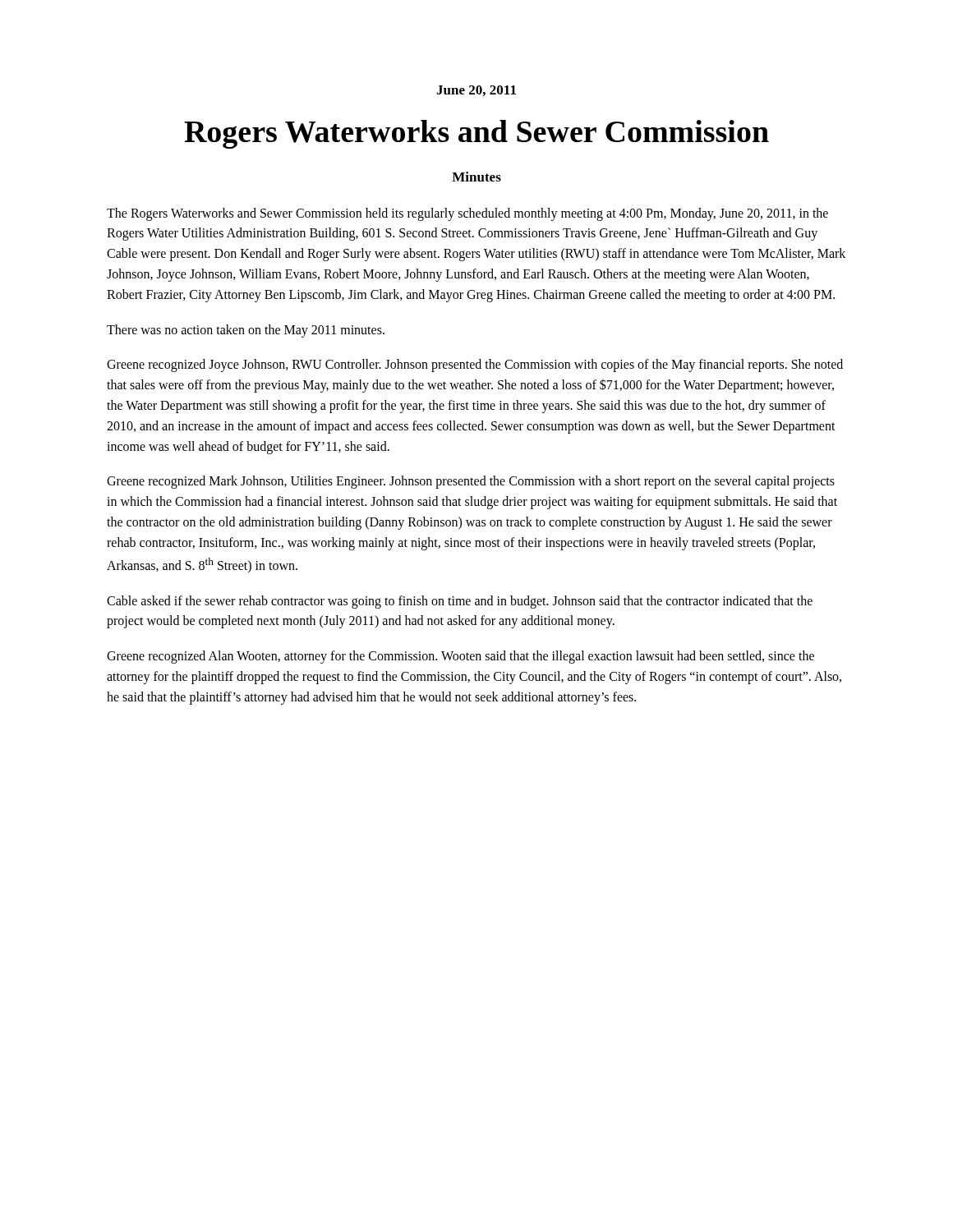953x1232 pixels.
Task: Find the block starting "The Rogers Waterworks and Sewer Commission held its"
Action: [x=476, y=254]
